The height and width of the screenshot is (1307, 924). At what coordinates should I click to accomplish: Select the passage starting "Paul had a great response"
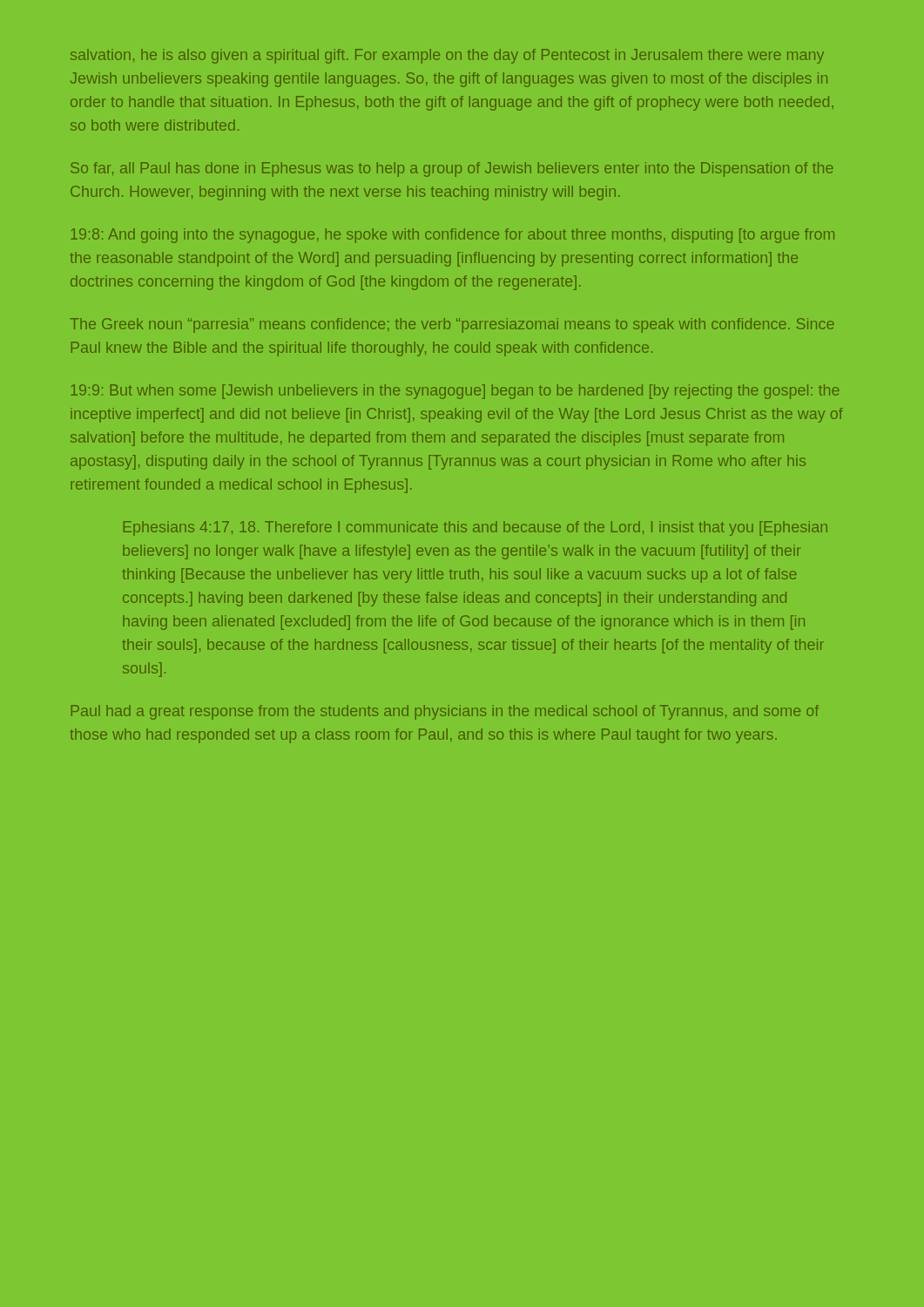point(444,723)
